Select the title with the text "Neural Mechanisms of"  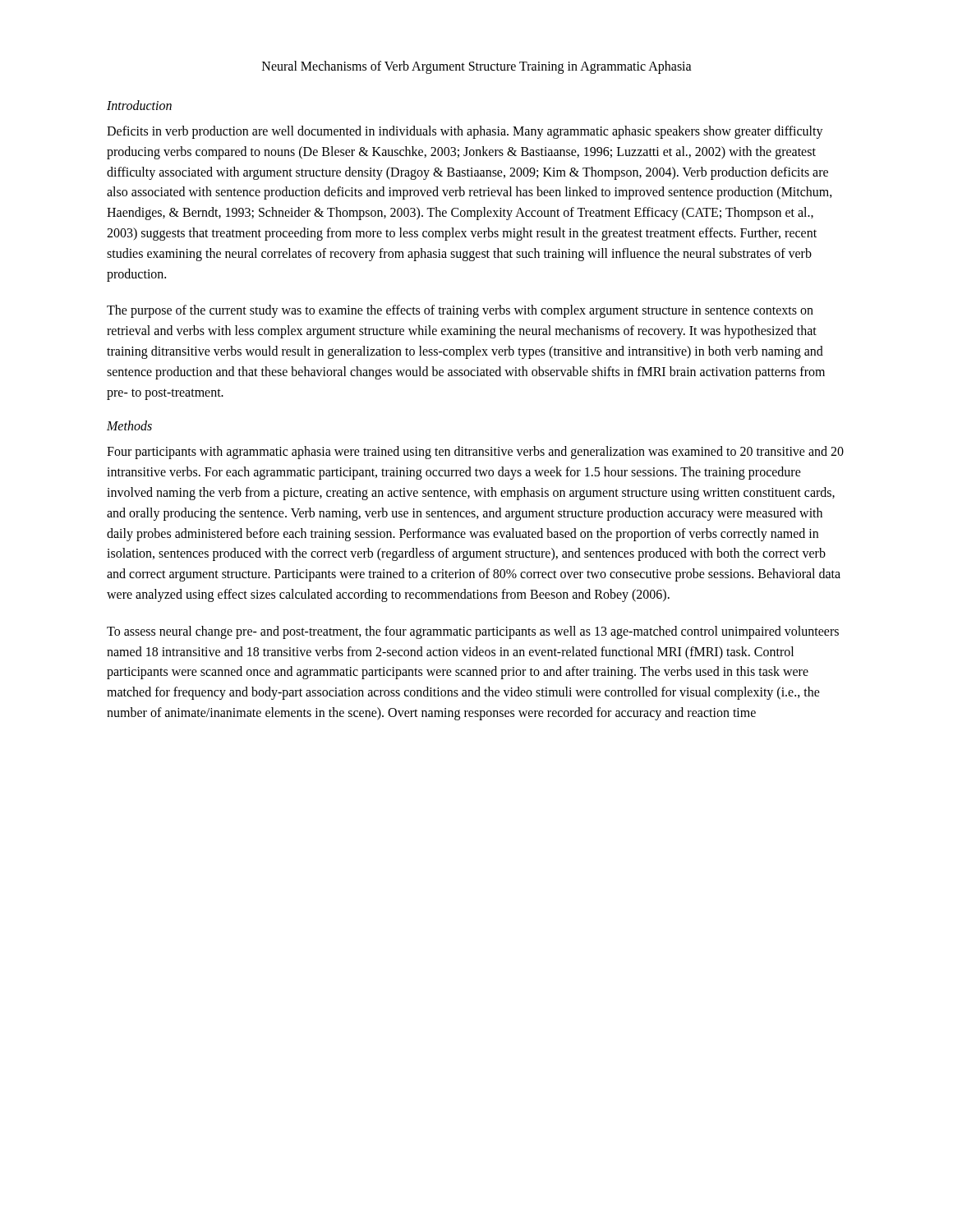(x=476, y=66)
